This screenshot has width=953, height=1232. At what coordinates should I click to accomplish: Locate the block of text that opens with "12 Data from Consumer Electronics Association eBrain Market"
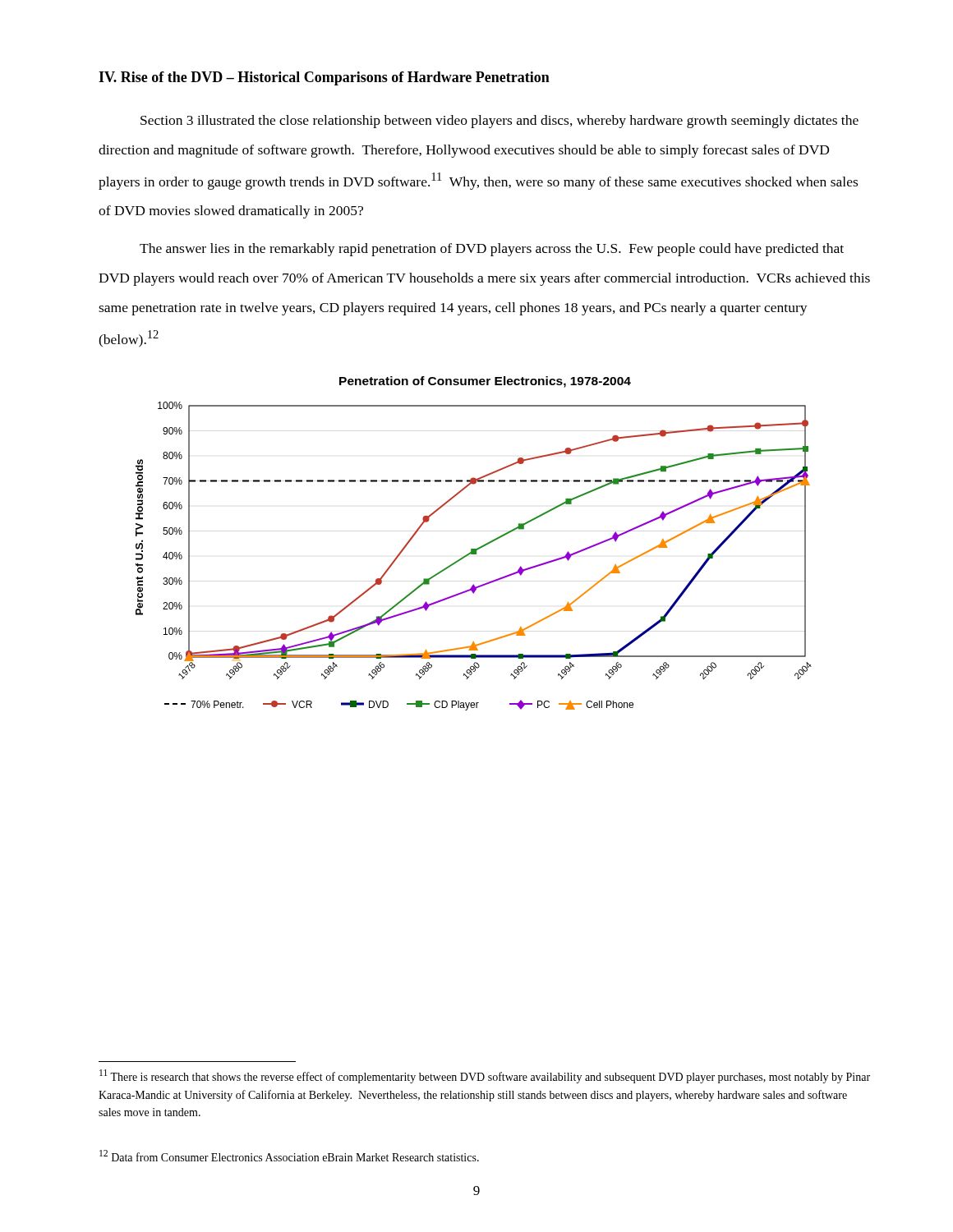[x=485, y=1156]
